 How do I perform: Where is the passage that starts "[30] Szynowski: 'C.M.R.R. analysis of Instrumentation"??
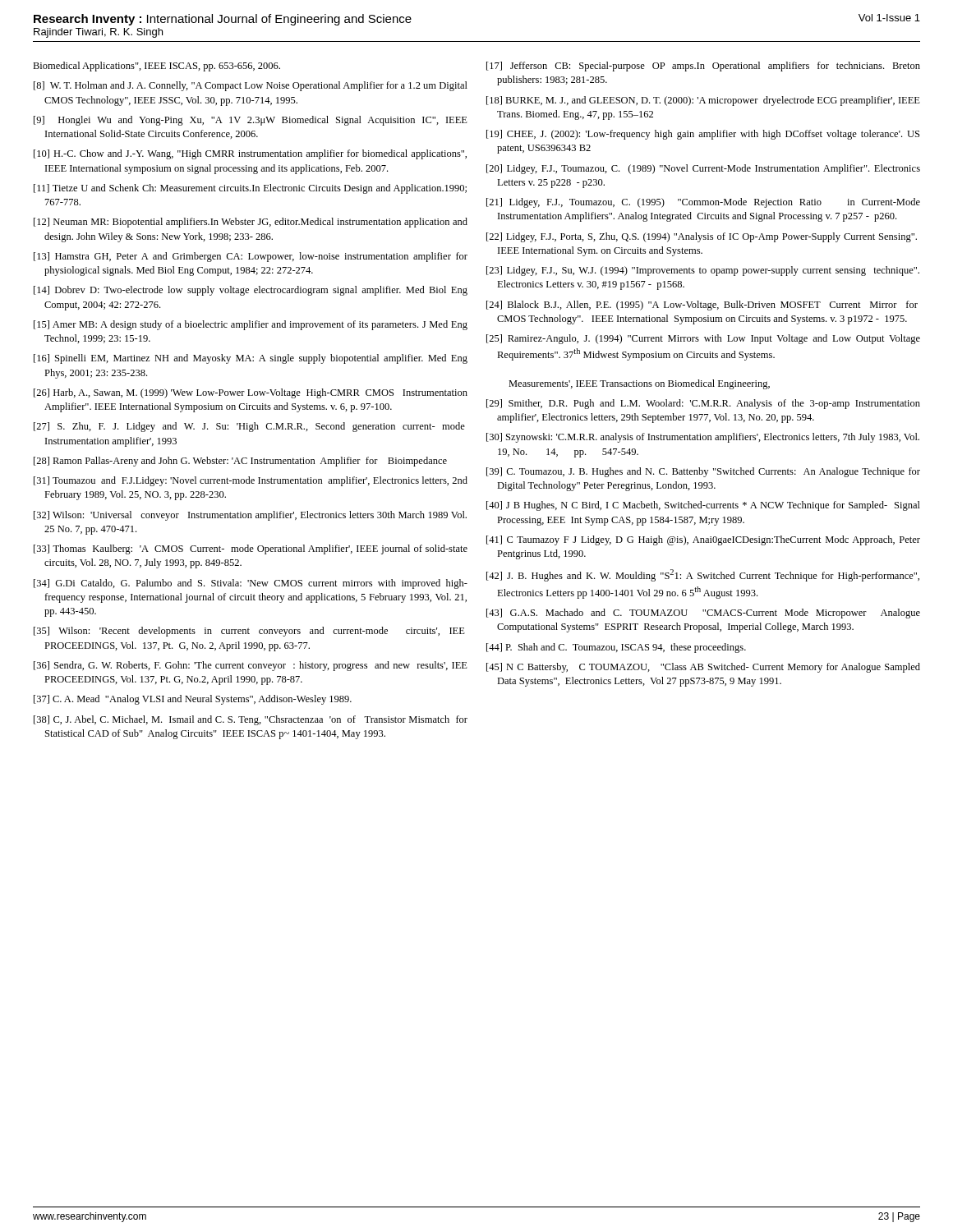(703, 444)
